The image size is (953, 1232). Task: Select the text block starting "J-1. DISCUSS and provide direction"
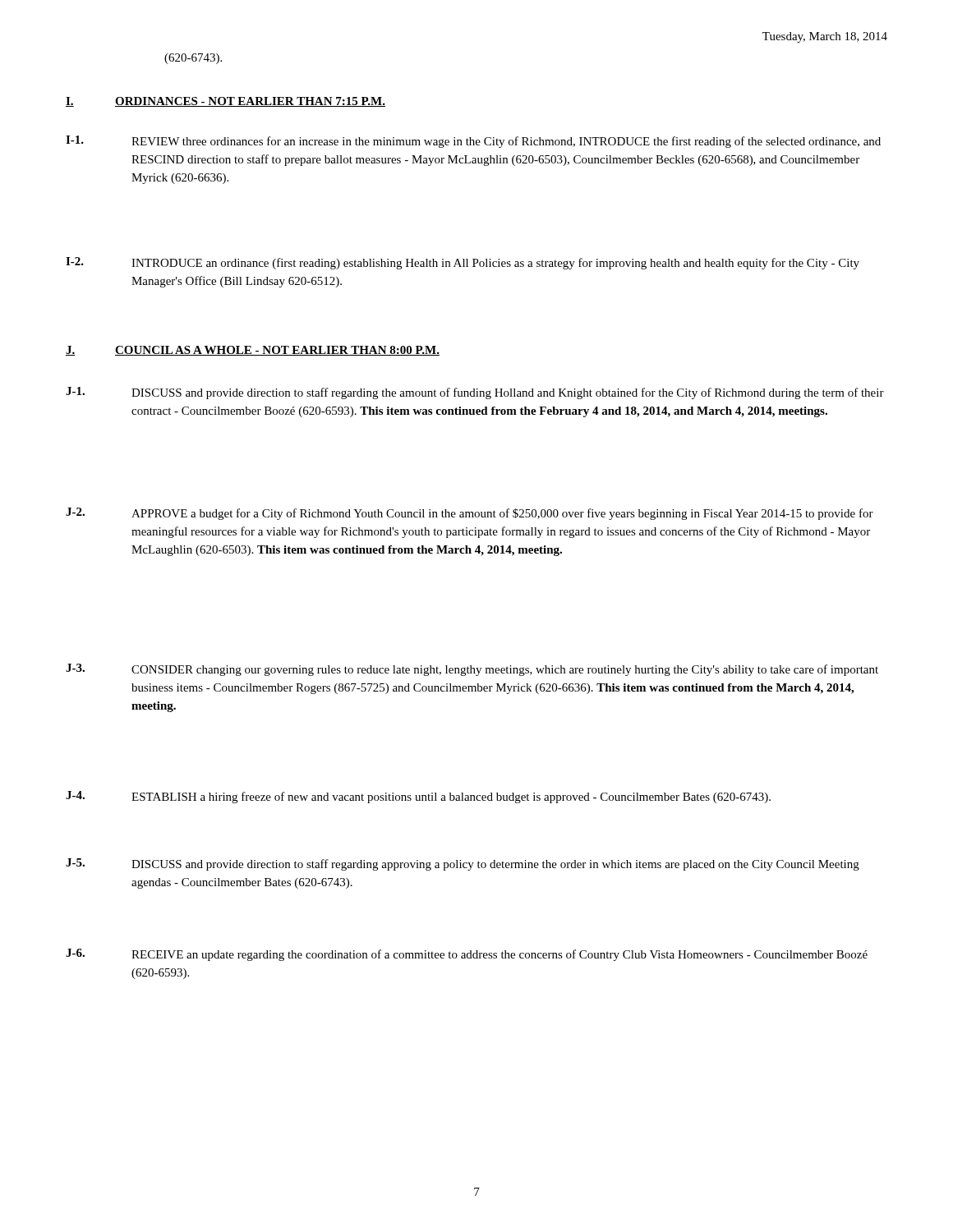pos(476,402)
